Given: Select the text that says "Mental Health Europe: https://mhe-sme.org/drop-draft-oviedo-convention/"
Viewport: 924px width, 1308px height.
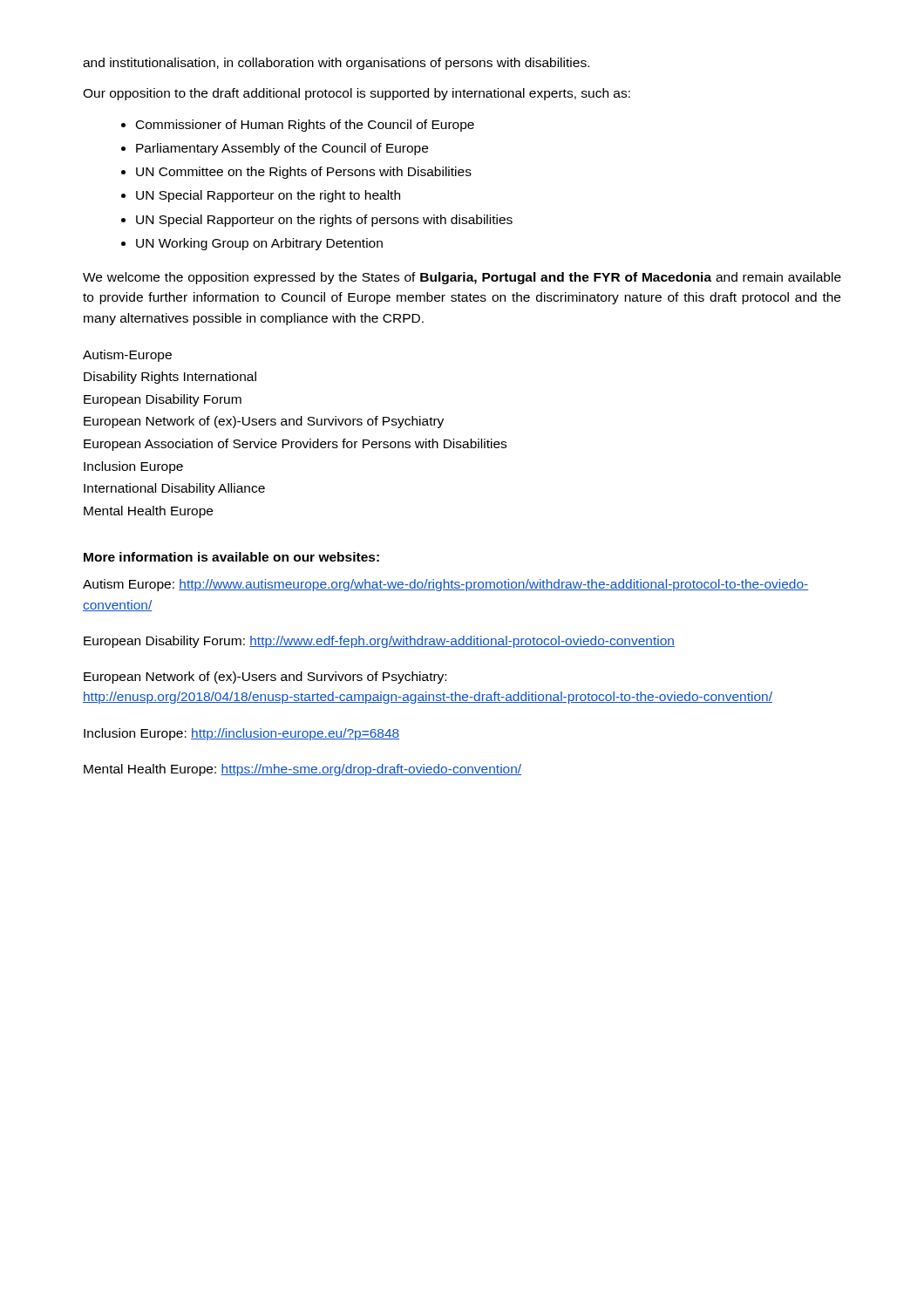Looking at the screenshot, I should [302, 768].
